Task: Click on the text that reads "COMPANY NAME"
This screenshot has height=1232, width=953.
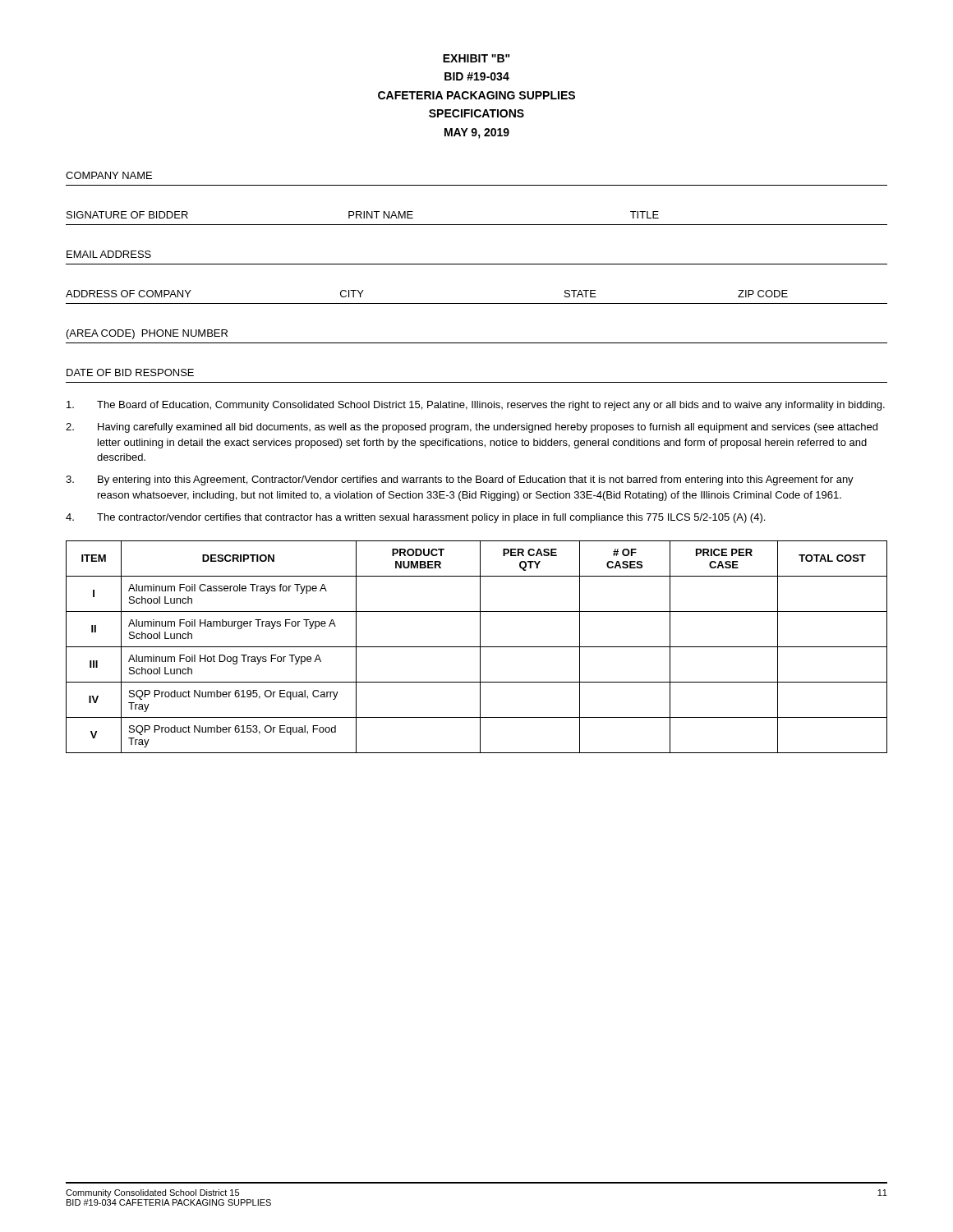Action: [x=476, y=175]
